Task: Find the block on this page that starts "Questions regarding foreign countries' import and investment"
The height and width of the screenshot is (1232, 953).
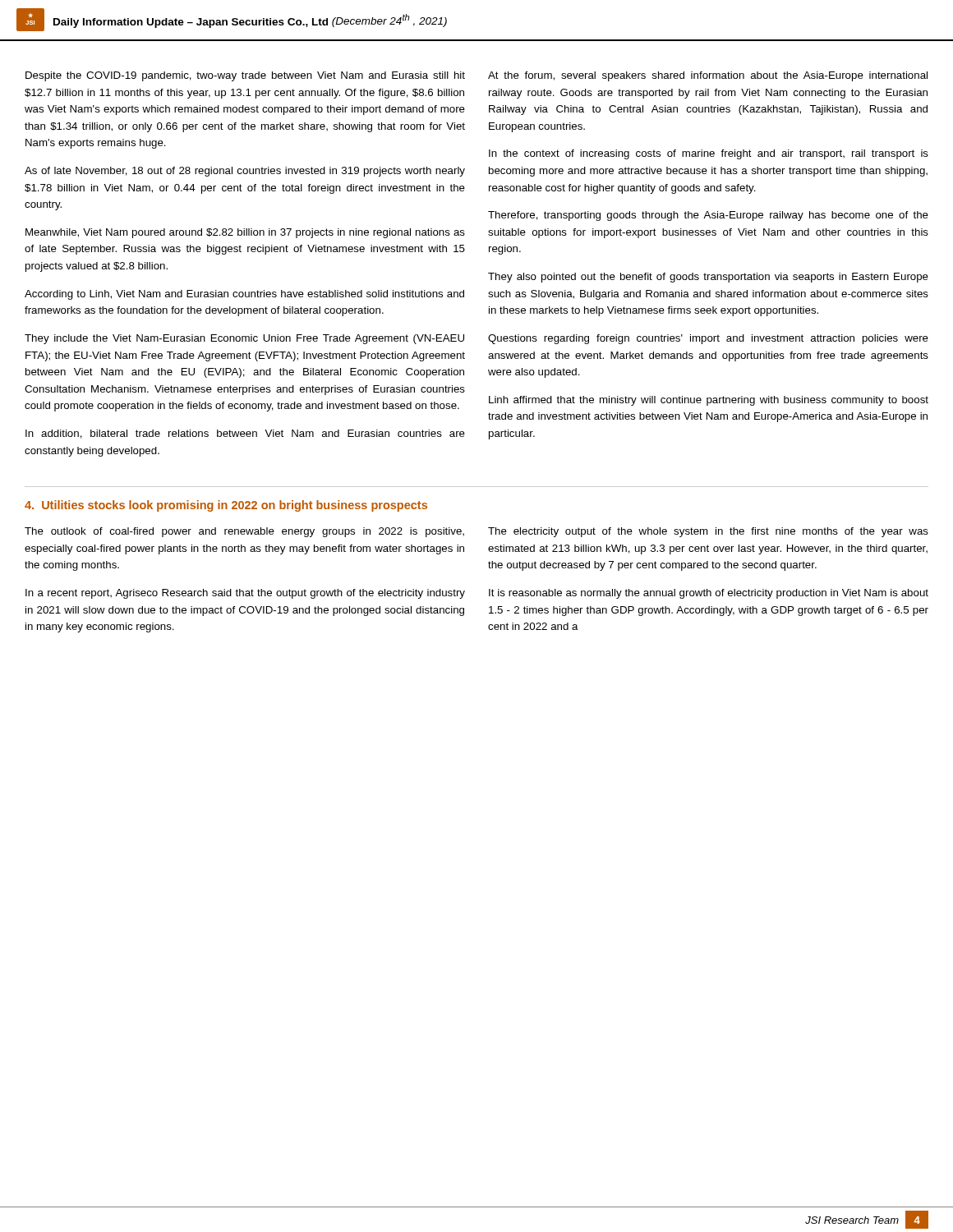Action: click(708, 355)
